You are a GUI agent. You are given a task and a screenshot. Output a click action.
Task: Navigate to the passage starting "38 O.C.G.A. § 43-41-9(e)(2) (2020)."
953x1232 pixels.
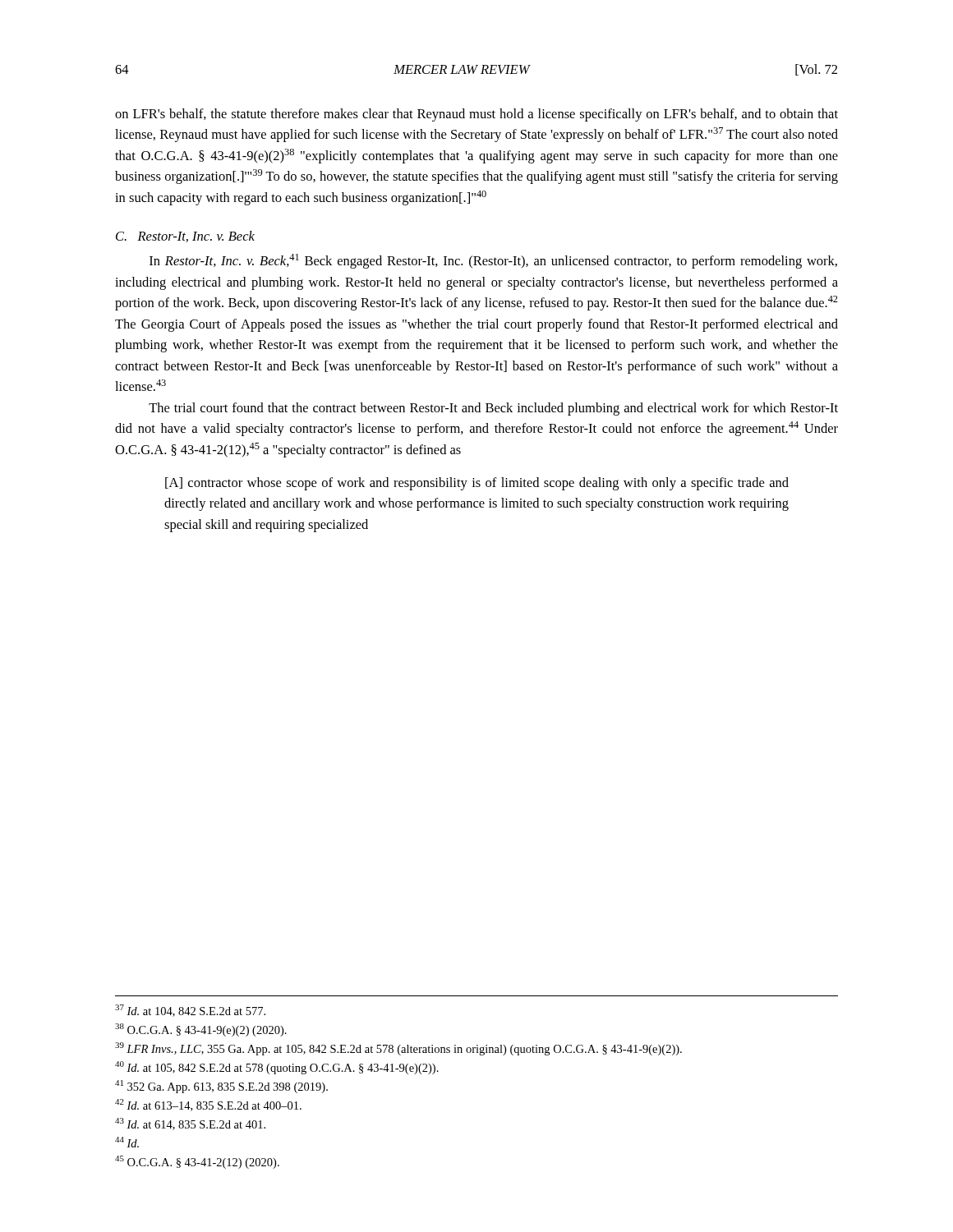[201, 1030]
